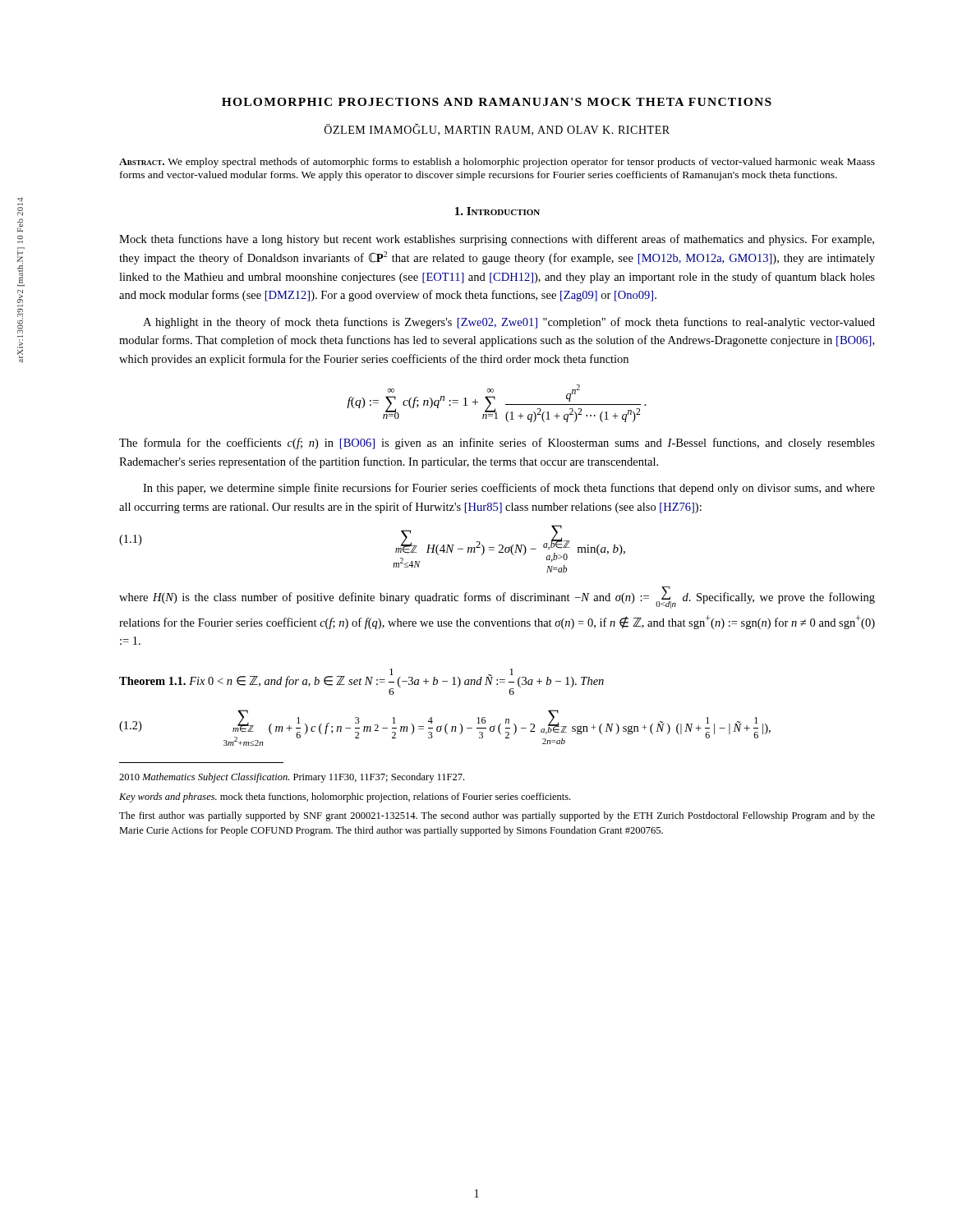Point to the text block starting "In this paper, we determine simple finite"
This screenshot has height=1232, width=953.
(497, 497)
